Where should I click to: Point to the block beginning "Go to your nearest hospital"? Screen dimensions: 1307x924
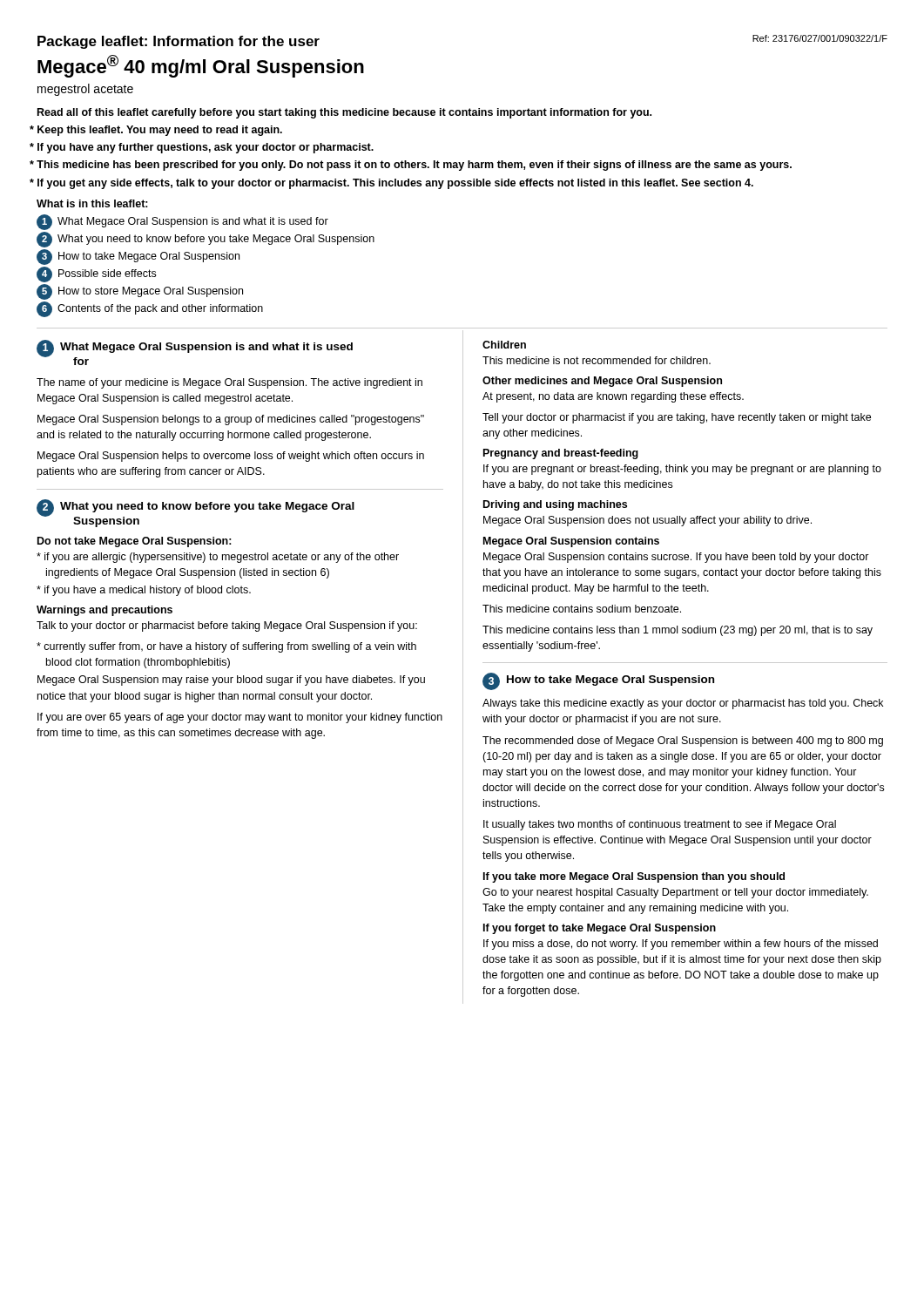tap(676, 900)
